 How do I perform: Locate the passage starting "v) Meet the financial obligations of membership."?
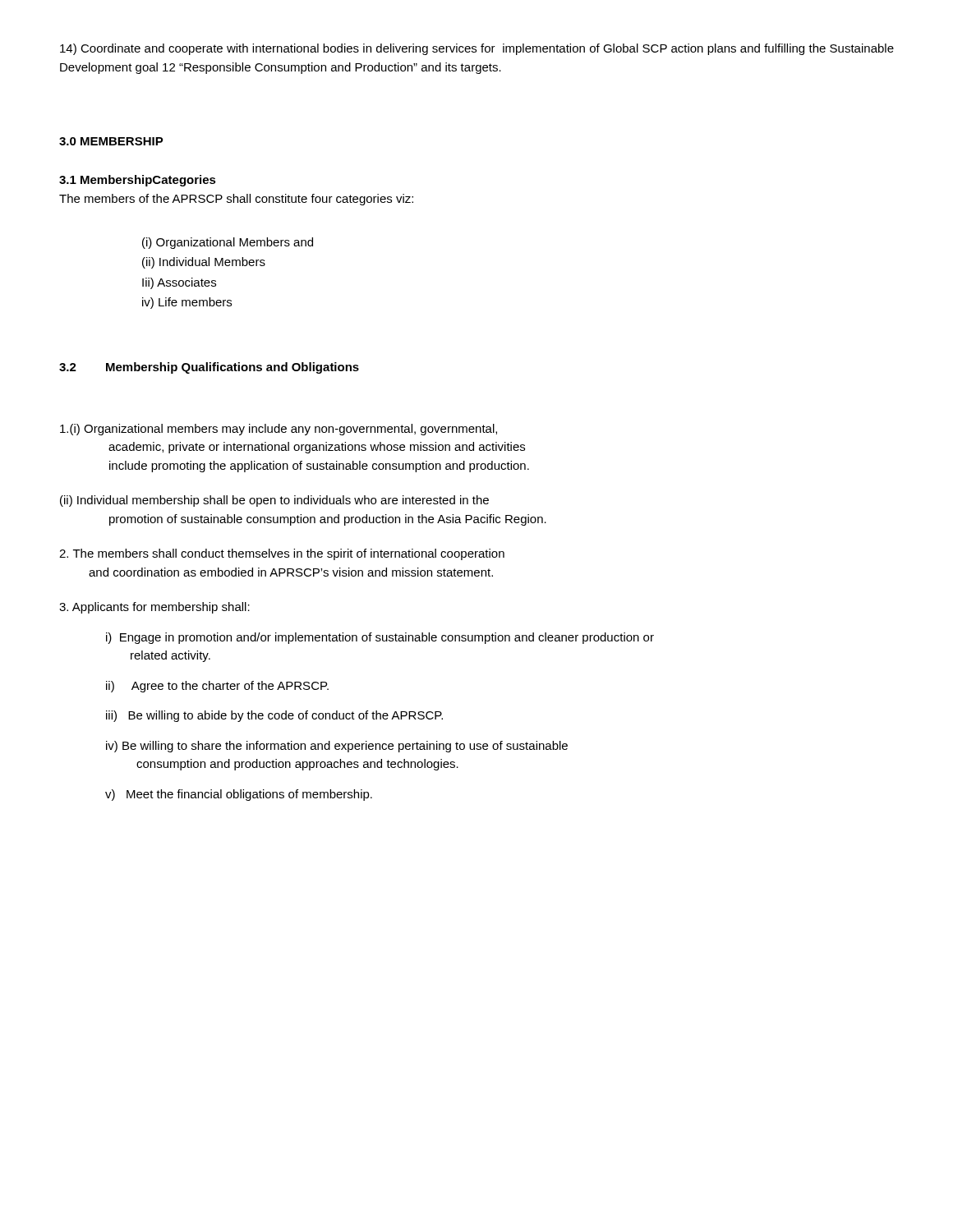239,795
